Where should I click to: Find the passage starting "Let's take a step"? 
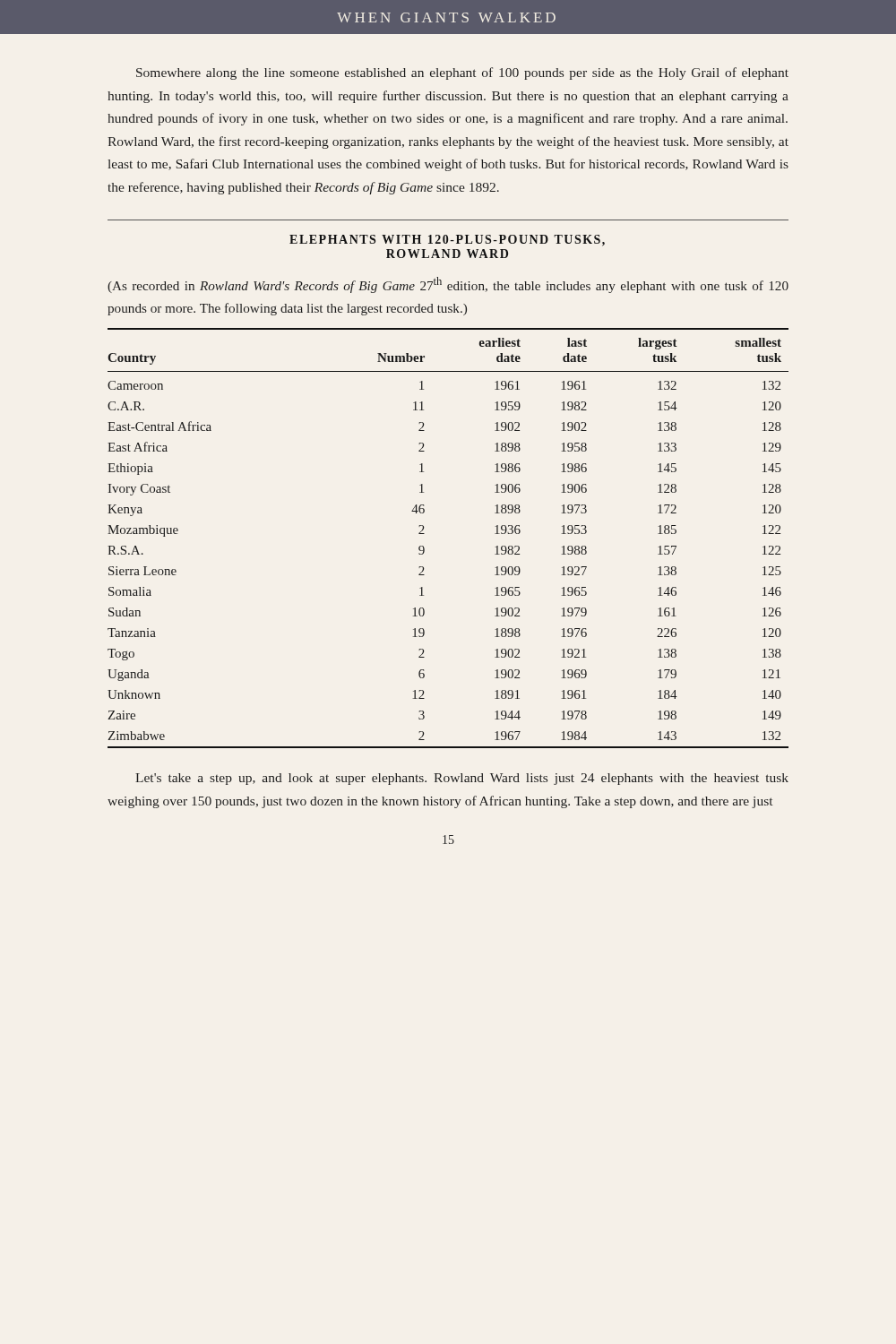coord(448,789)
